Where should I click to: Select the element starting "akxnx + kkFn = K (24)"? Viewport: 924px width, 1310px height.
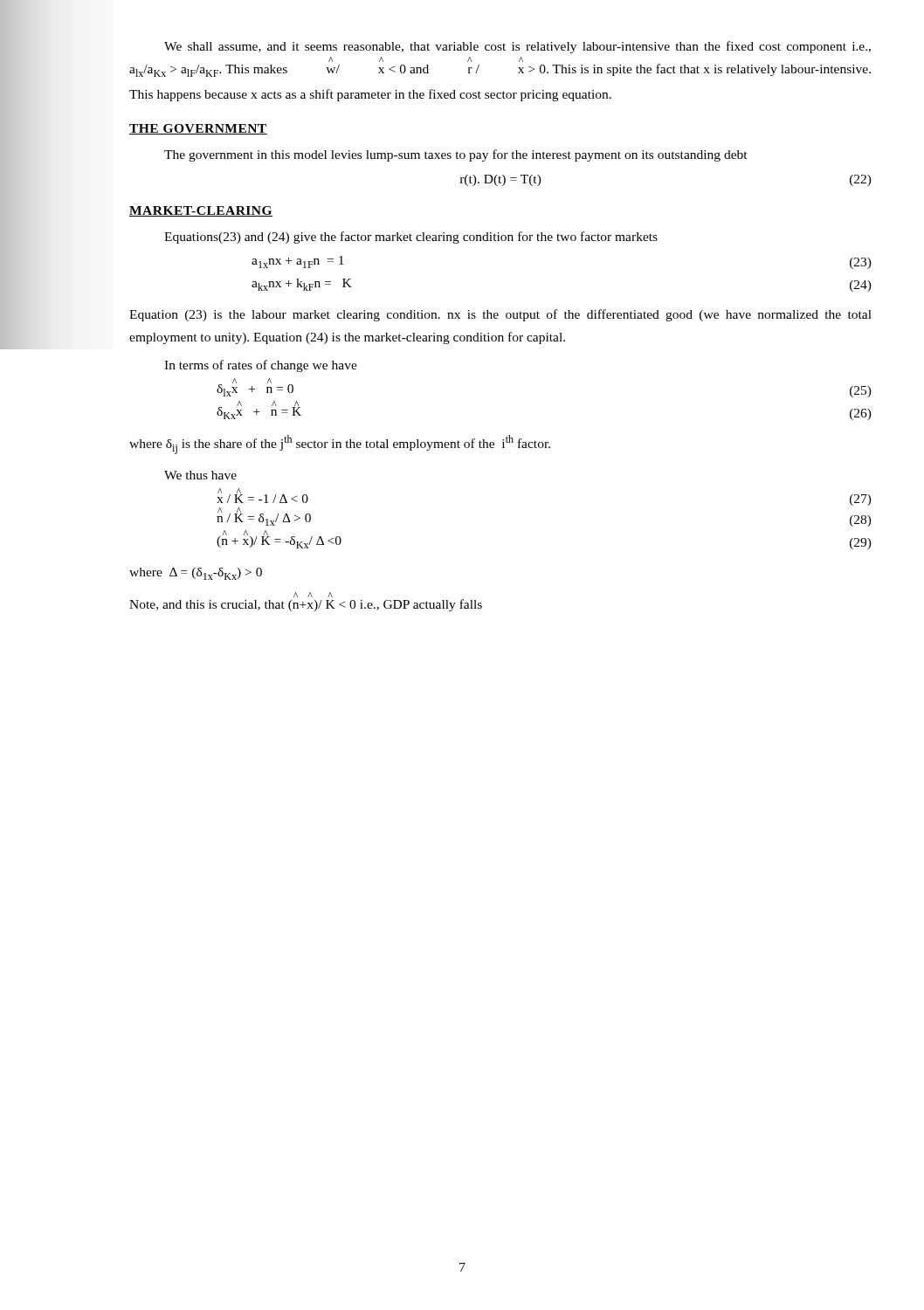point(304,285)
